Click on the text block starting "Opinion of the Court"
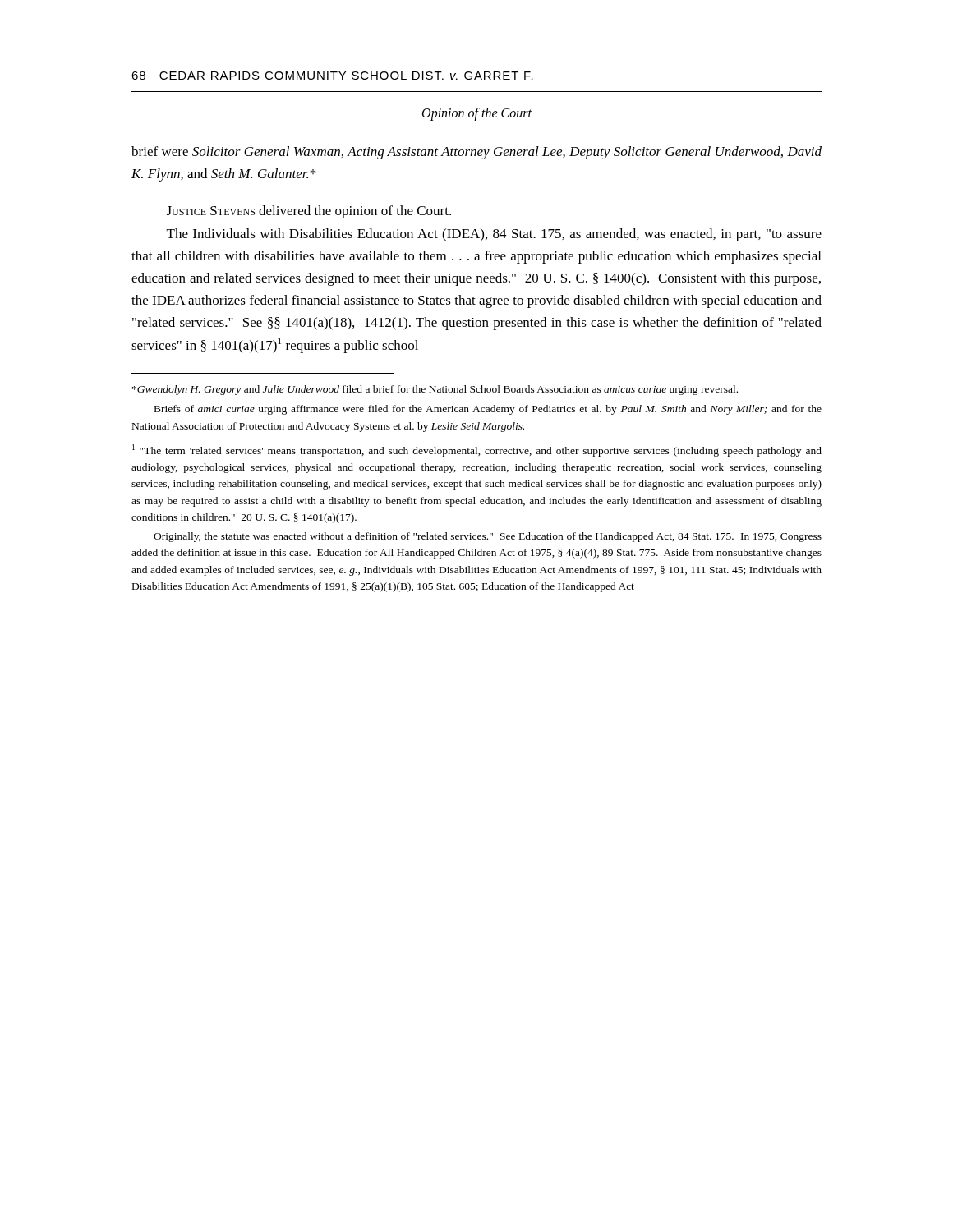The height and width of the screenshot is (1232, 953). point(476,113)
